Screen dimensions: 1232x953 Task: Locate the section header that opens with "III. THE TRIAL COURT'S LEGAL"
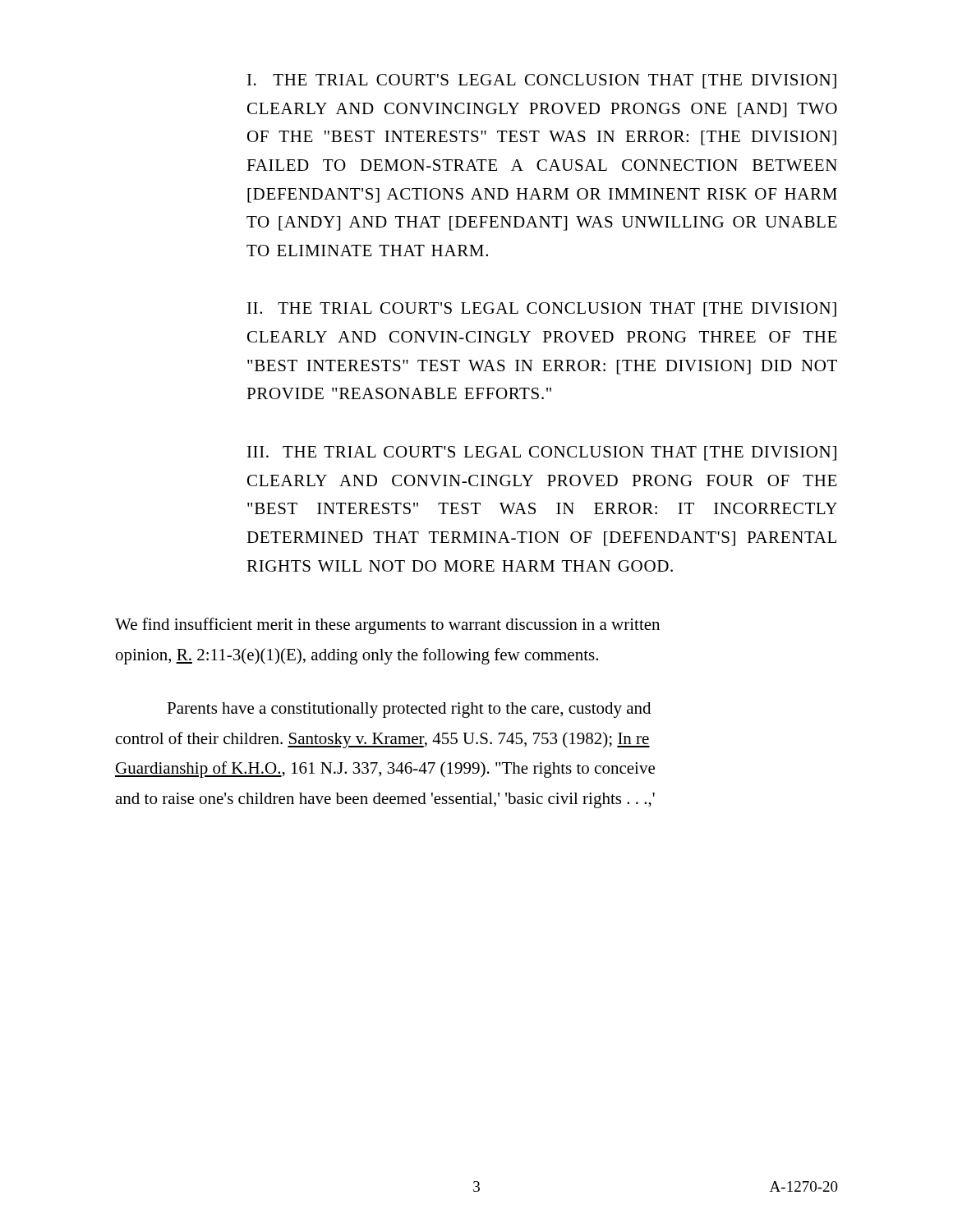542,509
